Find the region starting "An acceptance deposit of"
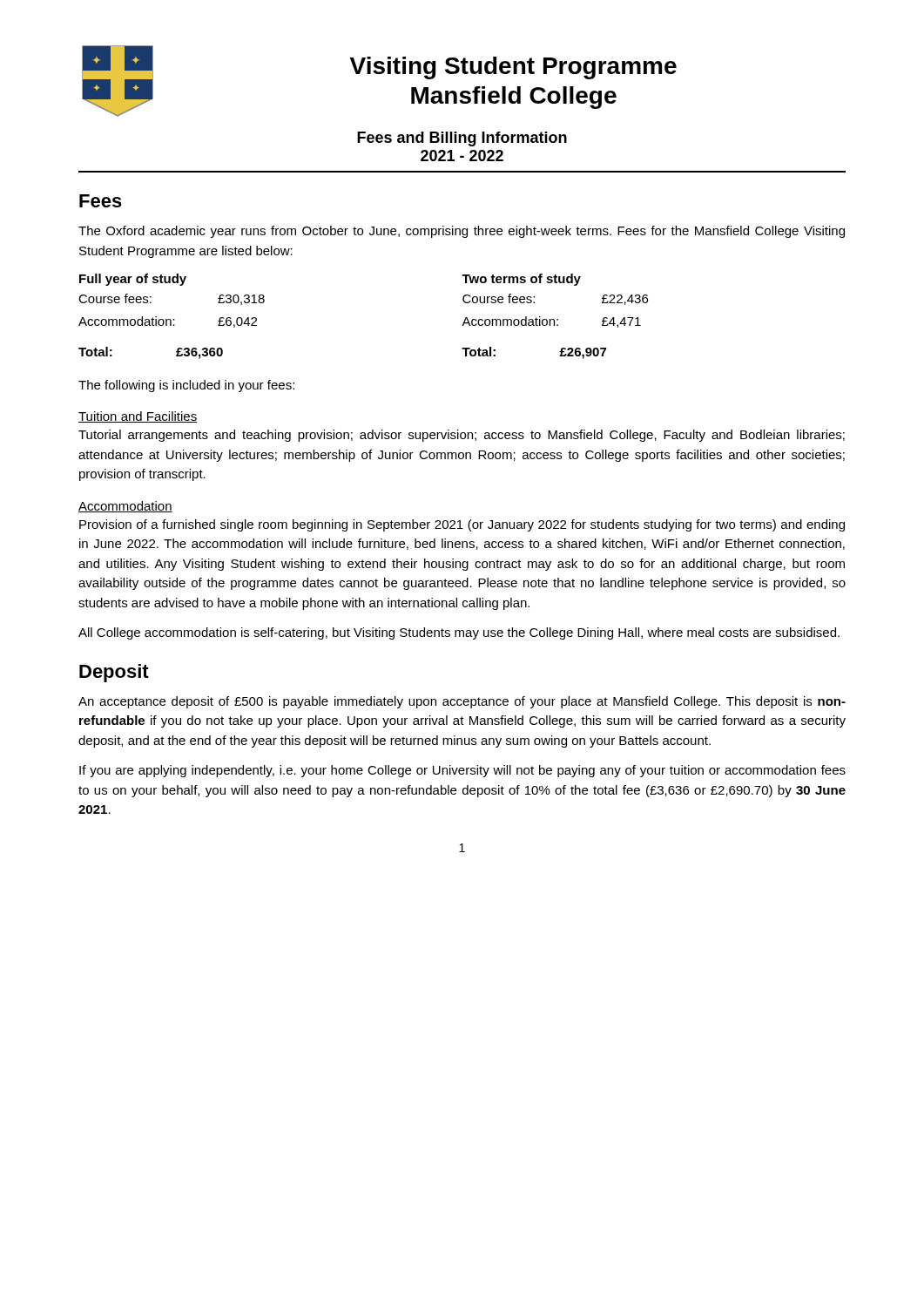Image resolution: width=924 pixels, height=1307 pixels. pos(462,720)
